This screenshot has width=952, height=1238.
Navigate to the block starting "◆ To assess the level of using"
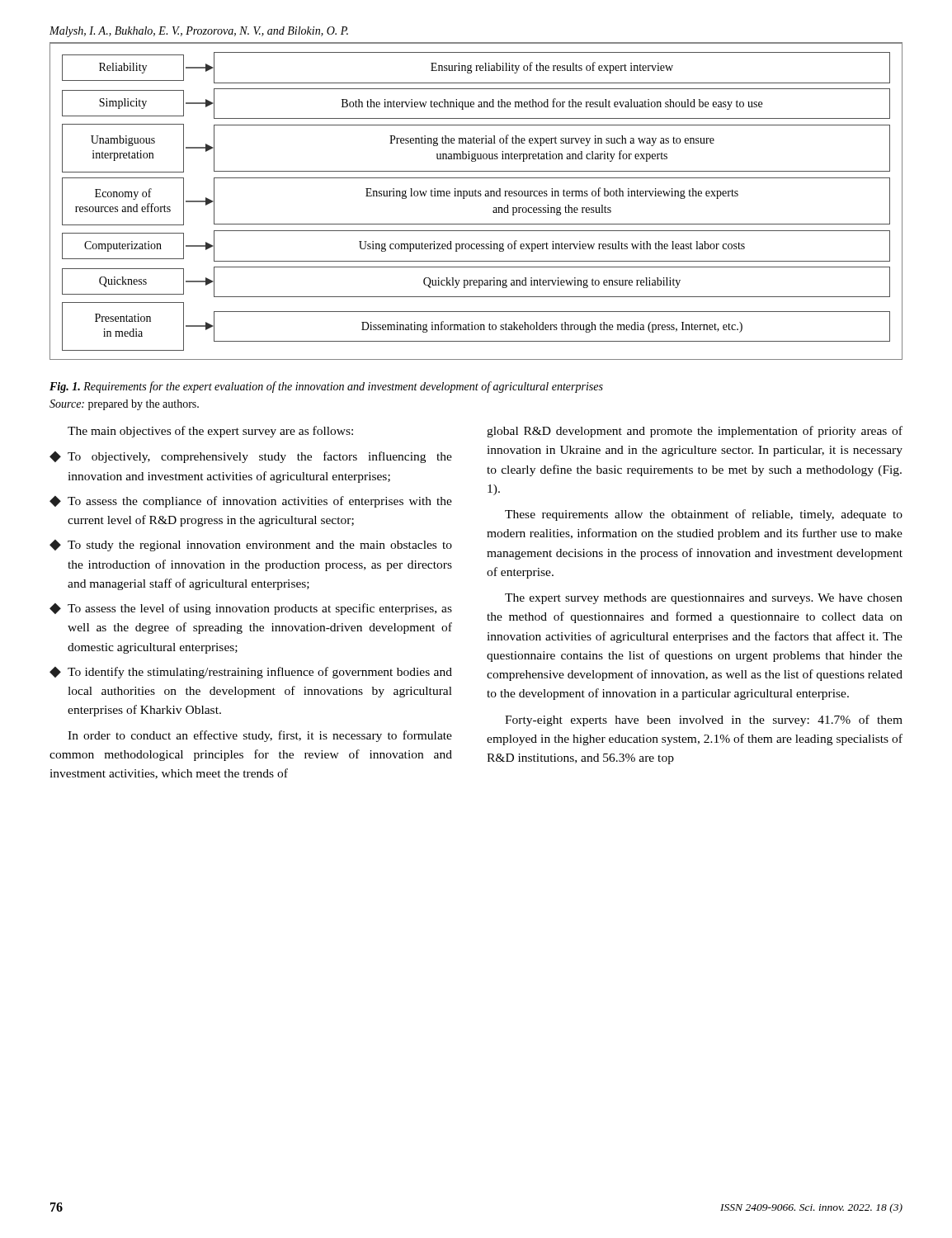[x=251, y=627]
